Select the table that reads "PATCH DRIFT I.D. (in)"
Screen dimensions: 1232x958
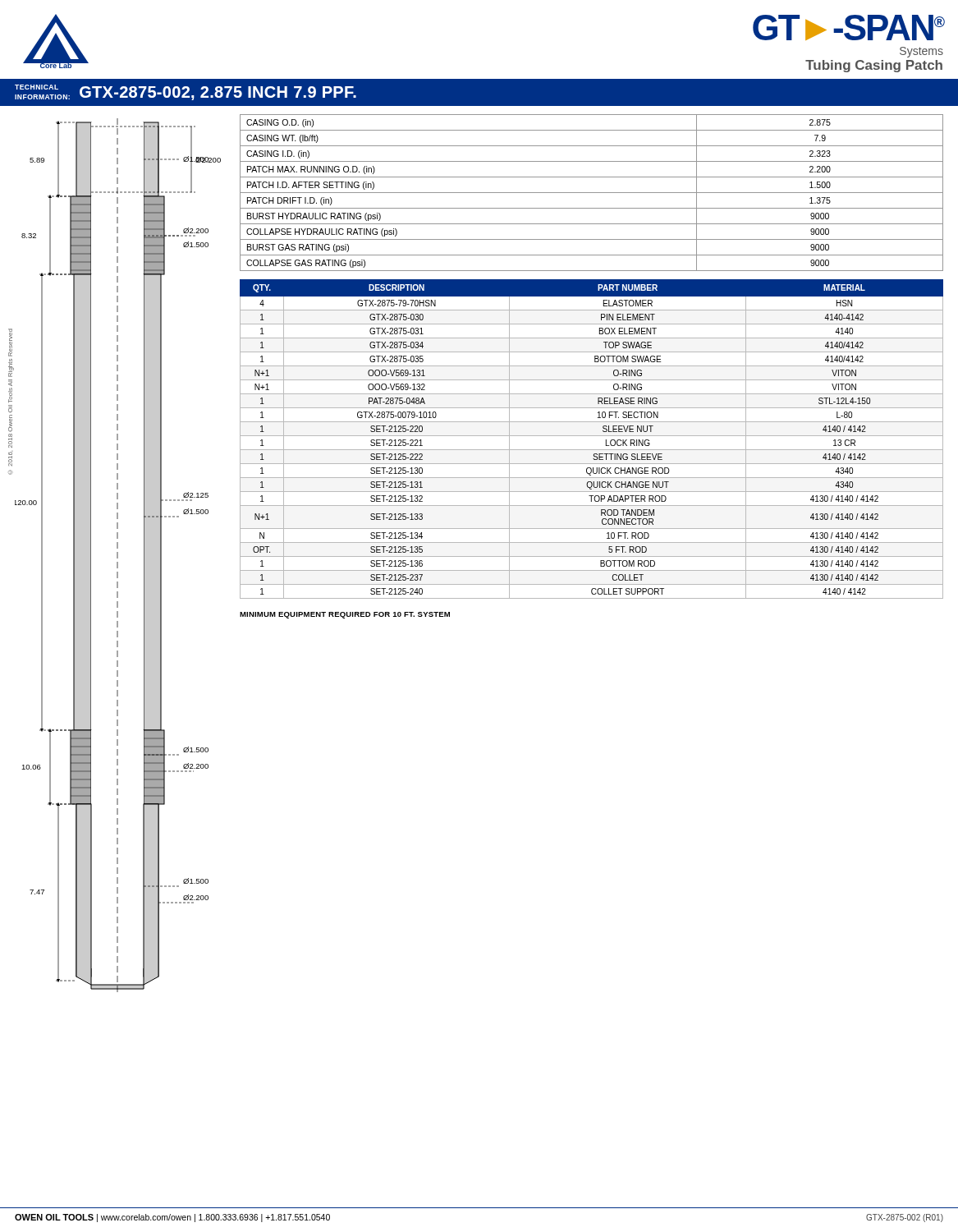point(591,193)
